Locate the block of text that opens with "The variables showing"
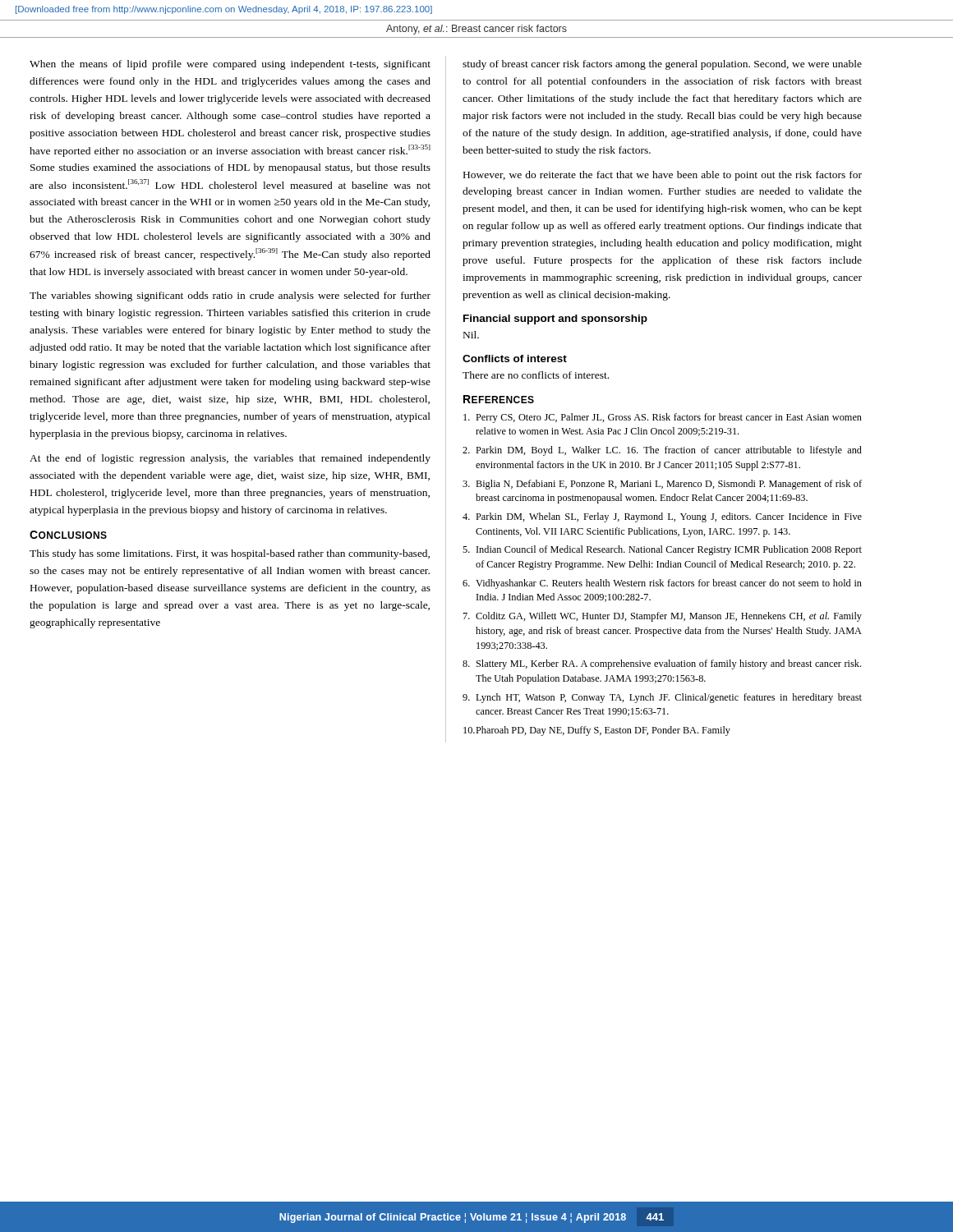 coord(230,365)
